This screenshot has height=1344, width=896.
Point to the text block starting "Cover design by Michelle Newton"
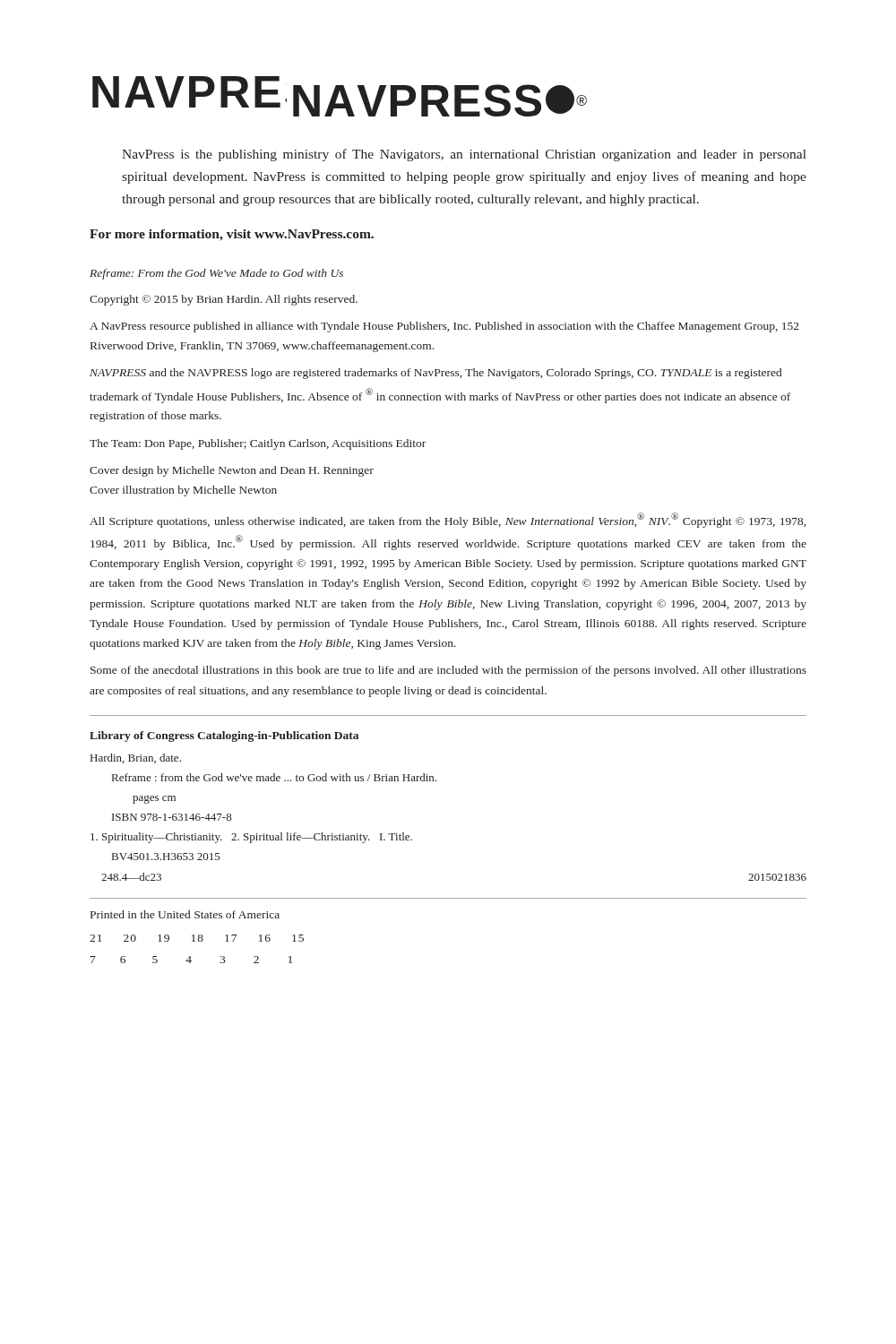[232, 480]
